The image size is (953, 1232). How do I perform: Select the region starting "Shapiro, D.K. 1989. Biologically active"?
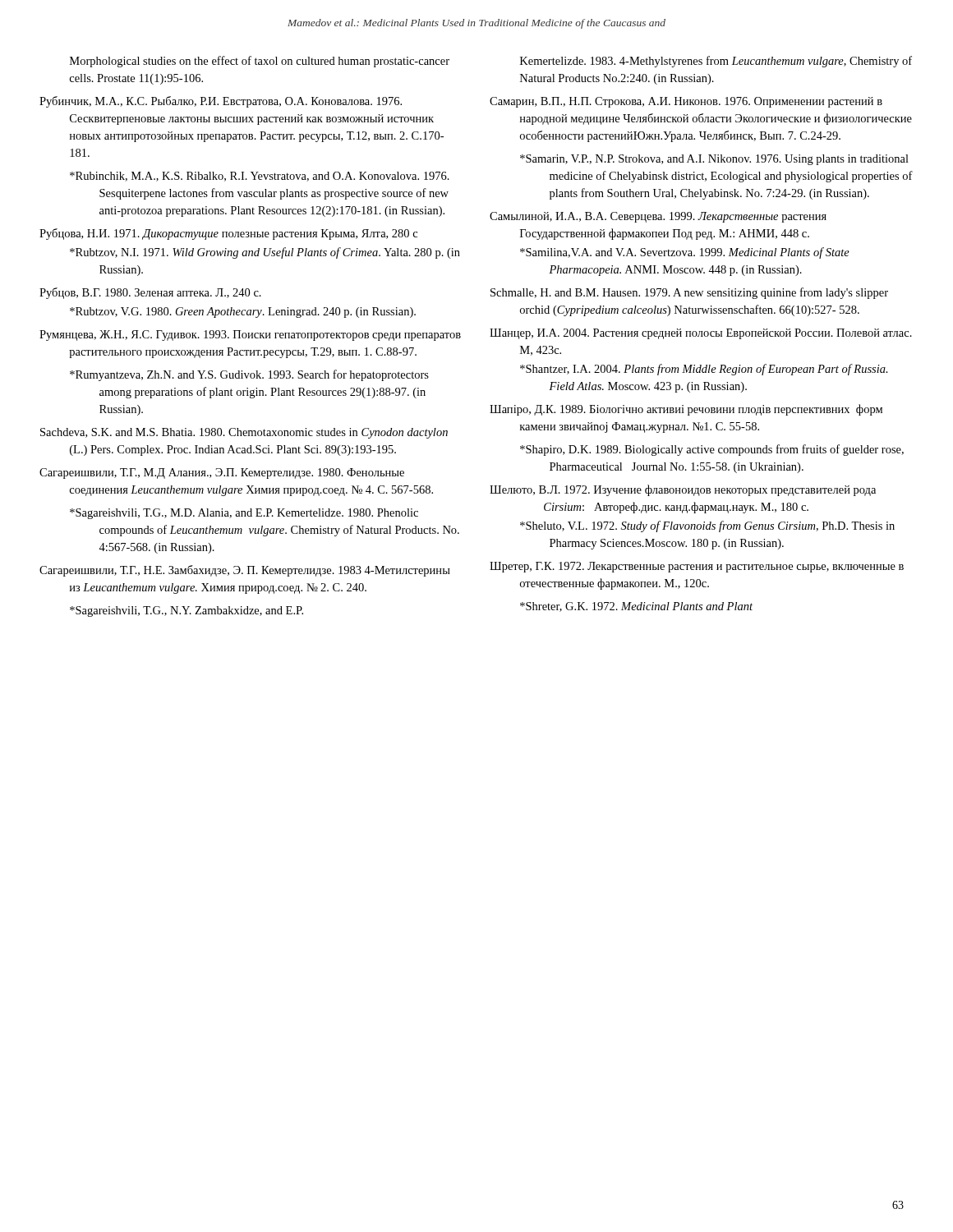[x=716, y=458]
